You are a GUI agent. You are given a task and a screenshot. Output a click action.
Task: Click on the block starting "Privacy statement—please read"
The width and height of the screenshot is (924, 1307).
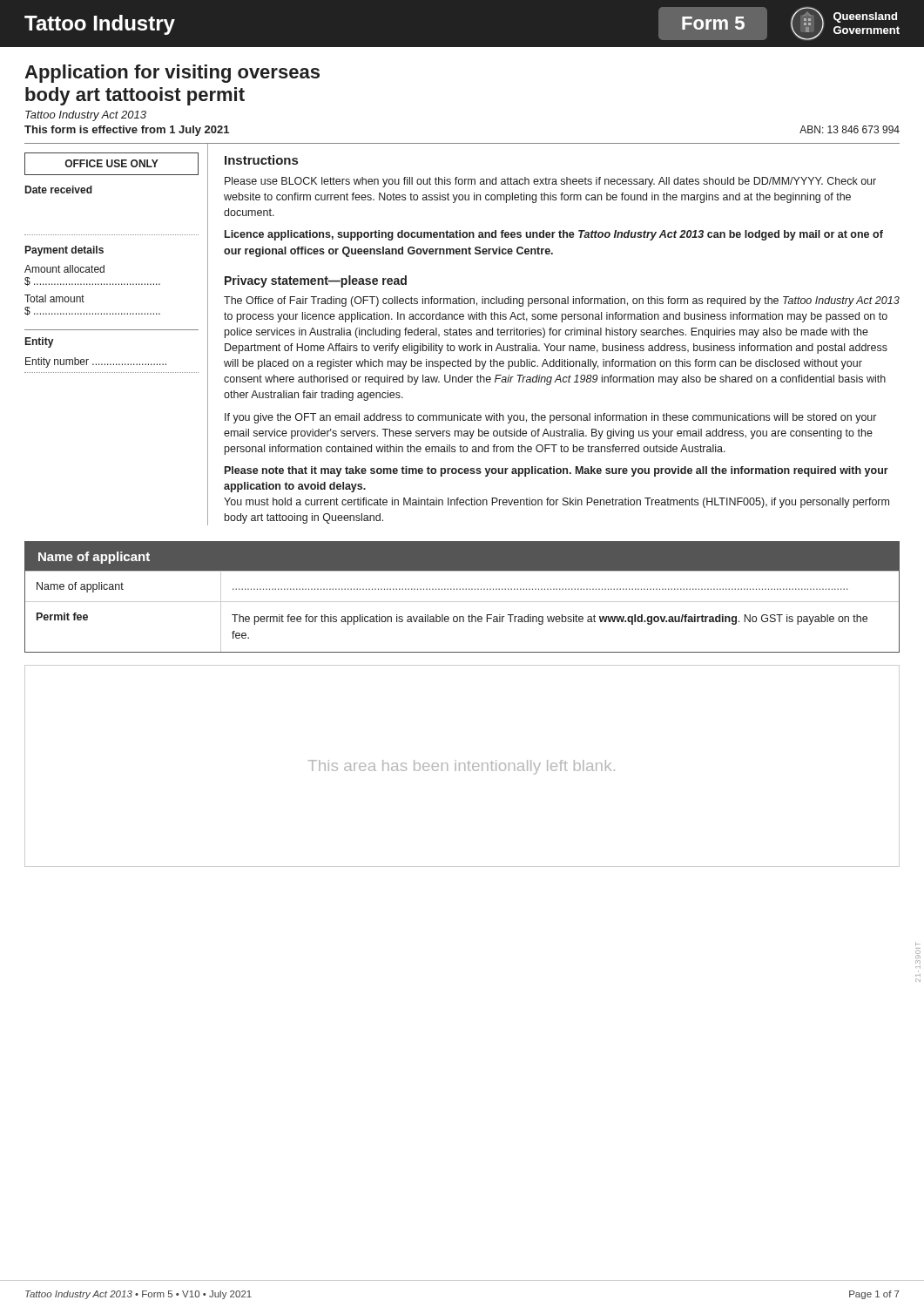click(316, 280)
